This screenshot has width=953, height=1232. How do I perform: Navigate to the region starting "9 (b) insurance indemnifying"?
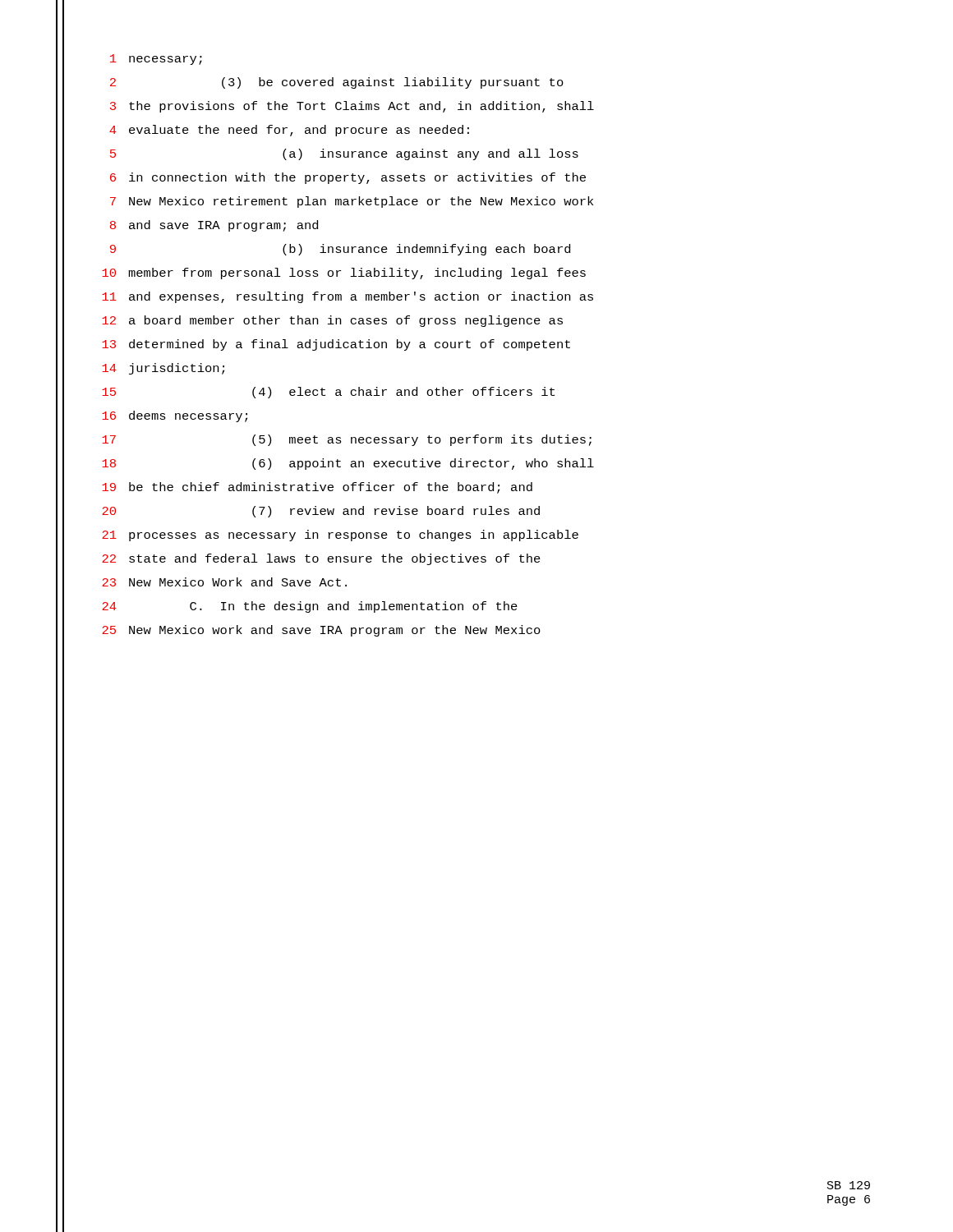tap(476, 250)
